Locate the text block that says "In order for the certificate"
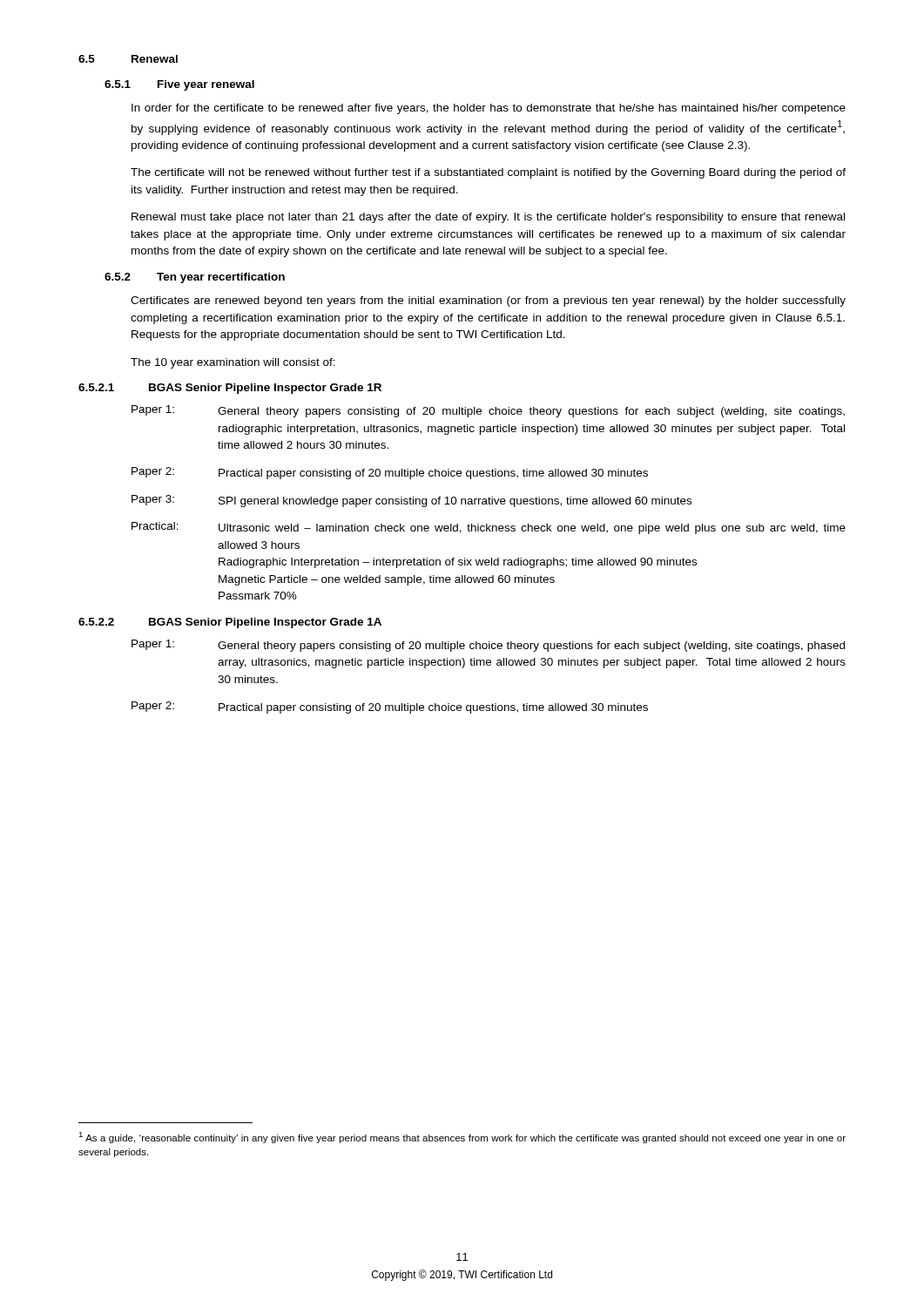The height and width of the screenshot is (1307, 924). pos(488,126)
